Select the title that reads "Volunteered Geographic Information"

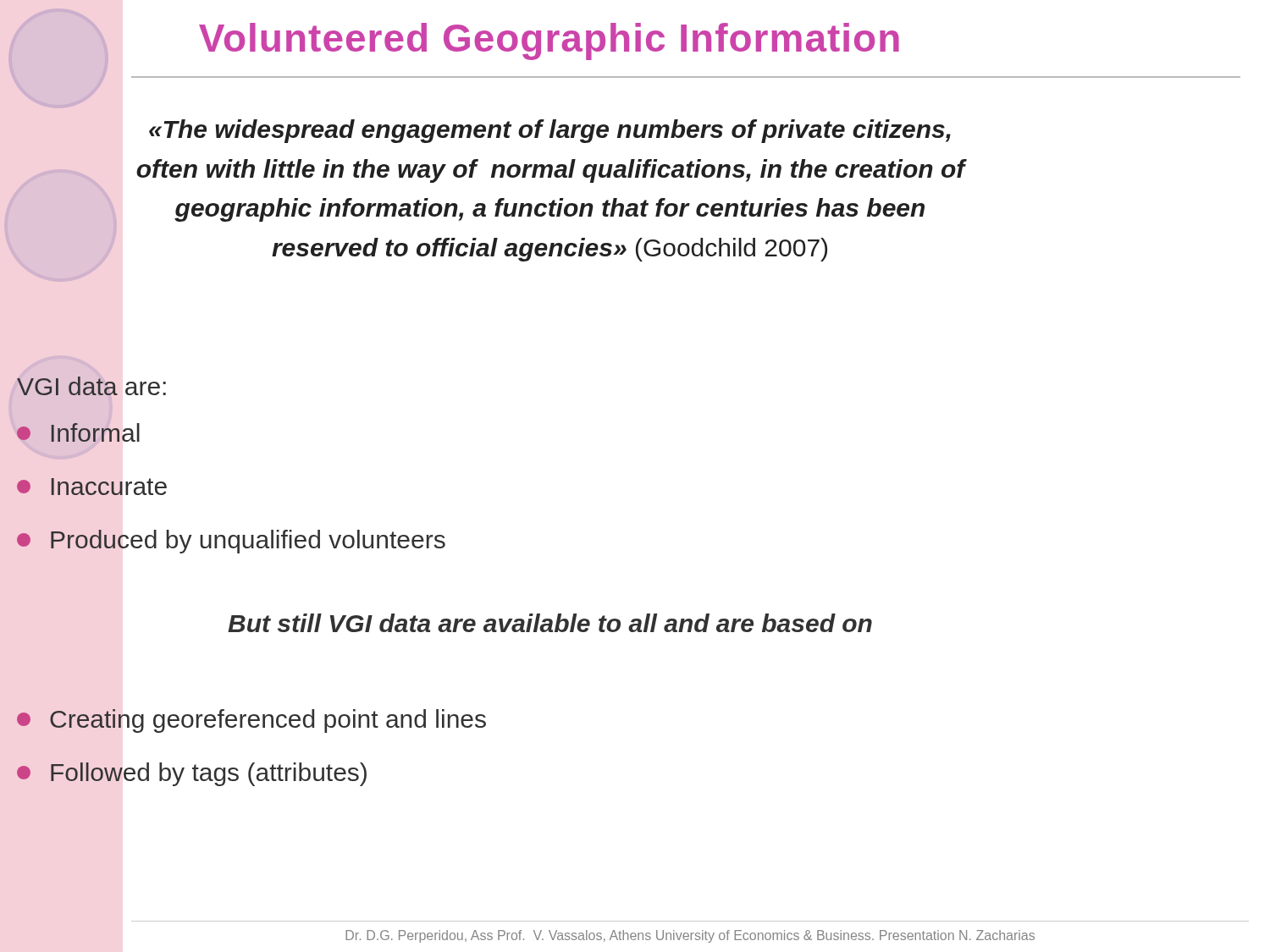tap(550, 38)
